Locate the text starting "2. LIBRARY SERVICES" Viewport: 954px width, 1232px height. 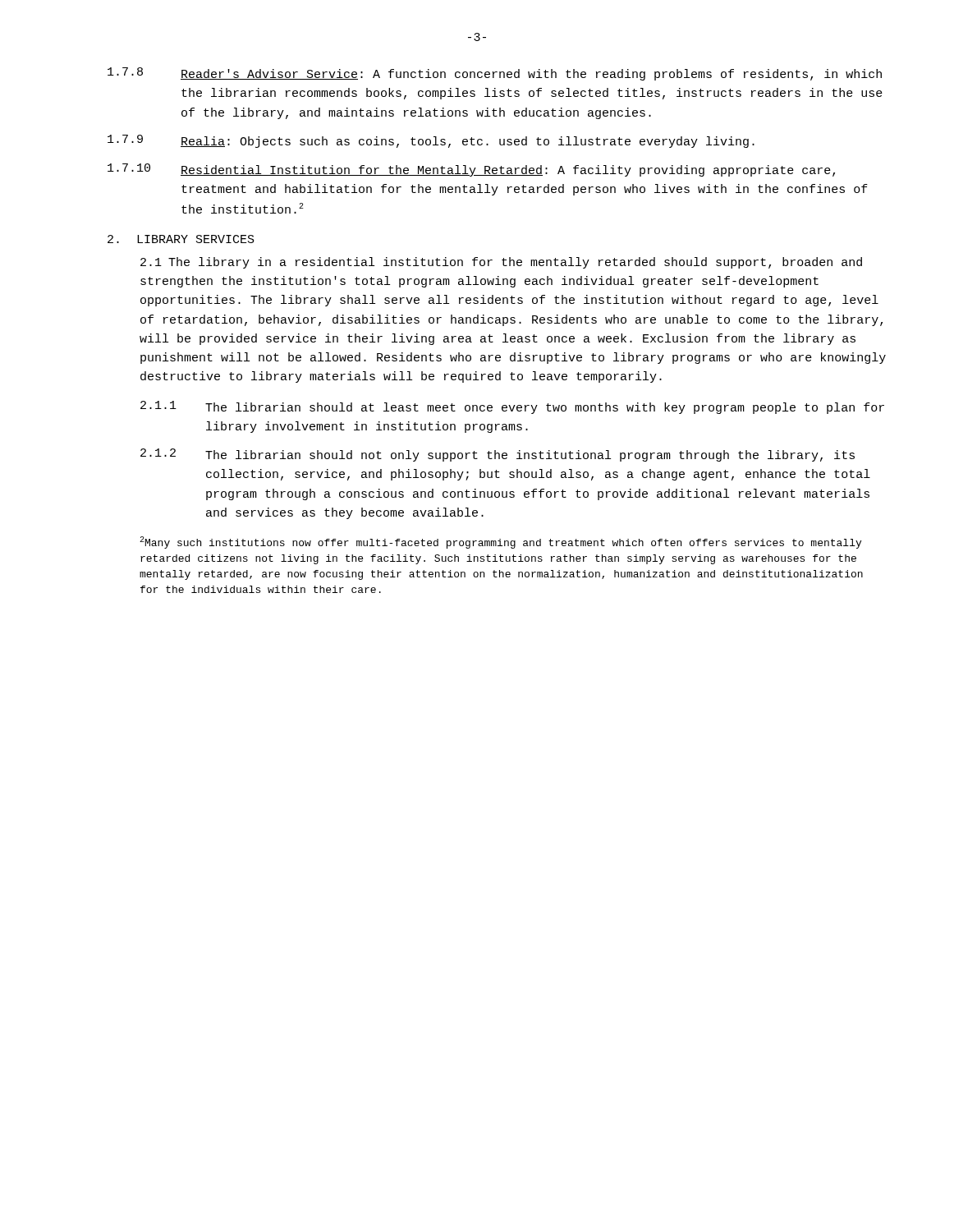click(181, 240)
